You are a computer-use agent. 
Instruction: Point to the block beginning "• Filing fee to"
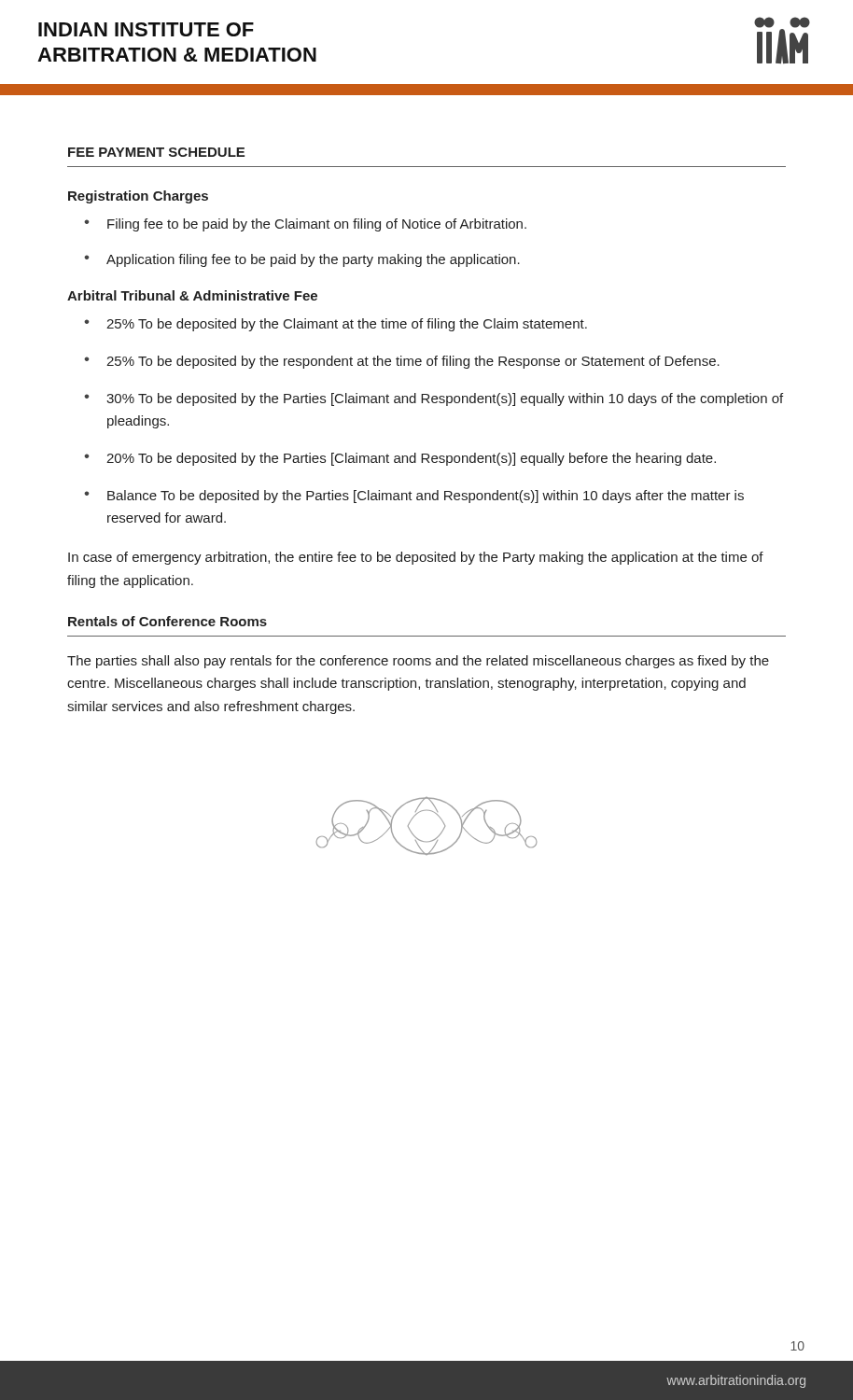pyautogui.click(x=306, y=224)
